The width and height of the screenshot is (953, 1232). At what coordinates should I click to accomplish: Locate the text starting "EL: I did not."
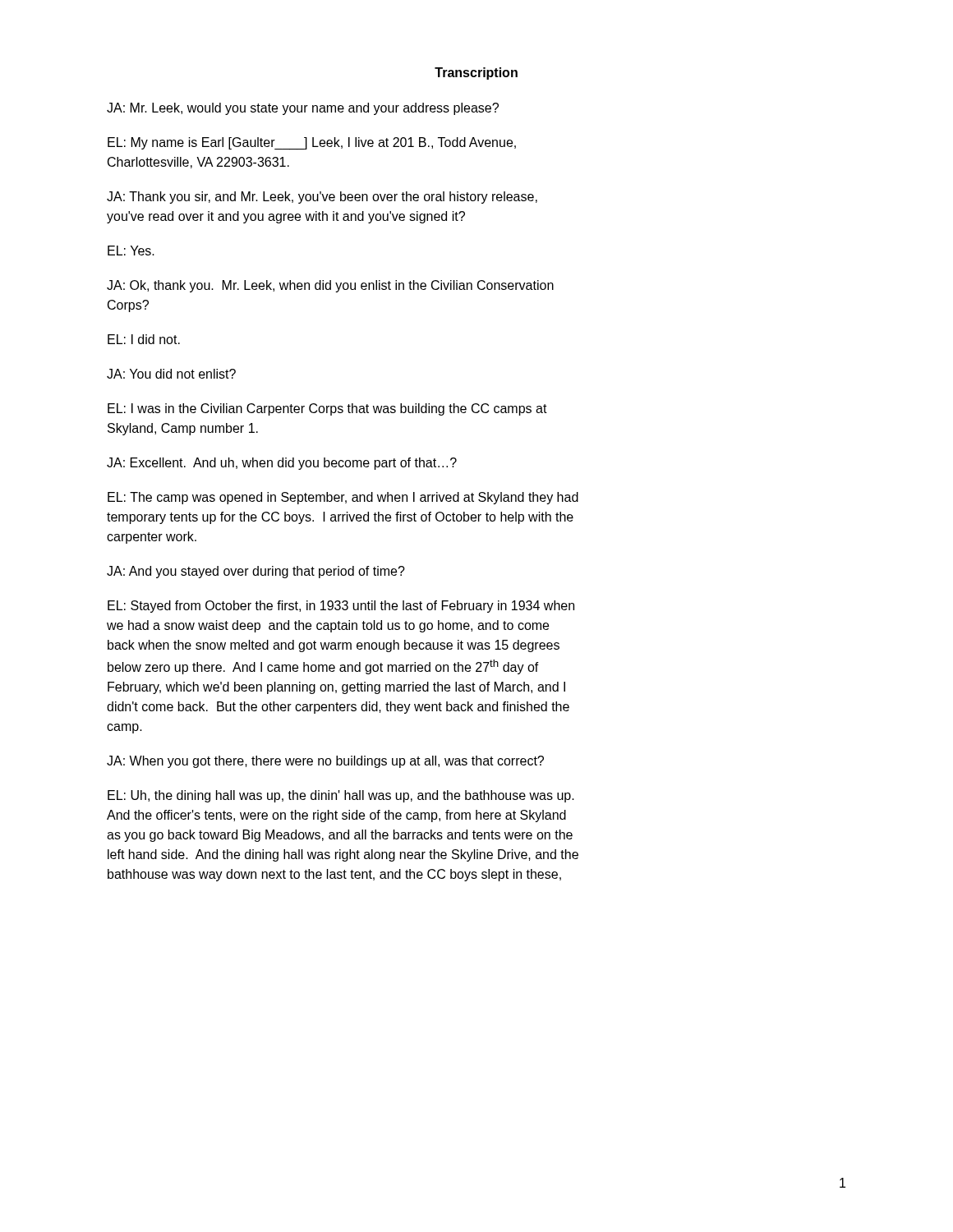point(144,340)
